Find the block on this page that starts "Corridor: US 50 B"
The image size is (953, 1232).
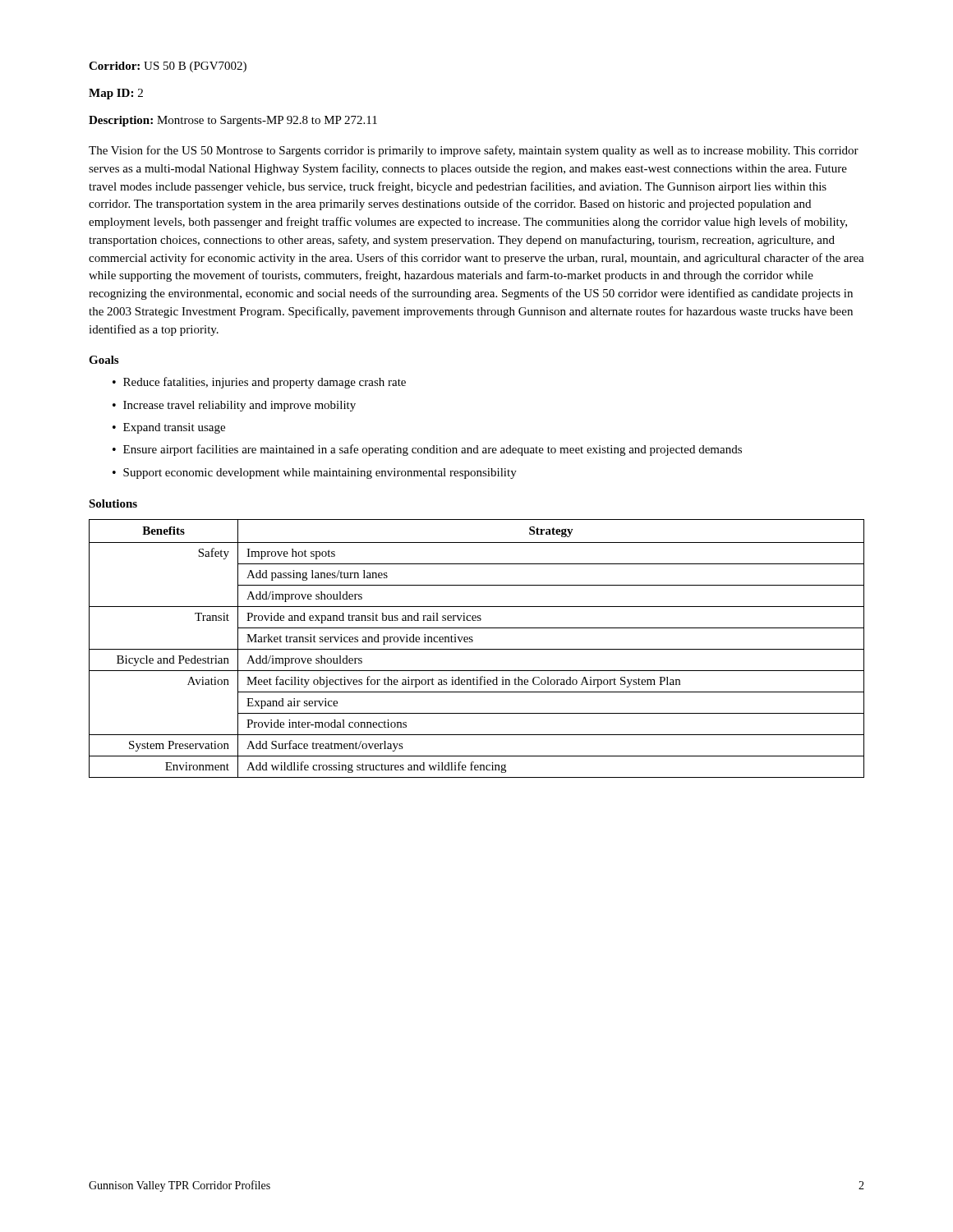(x=168, y=66)
